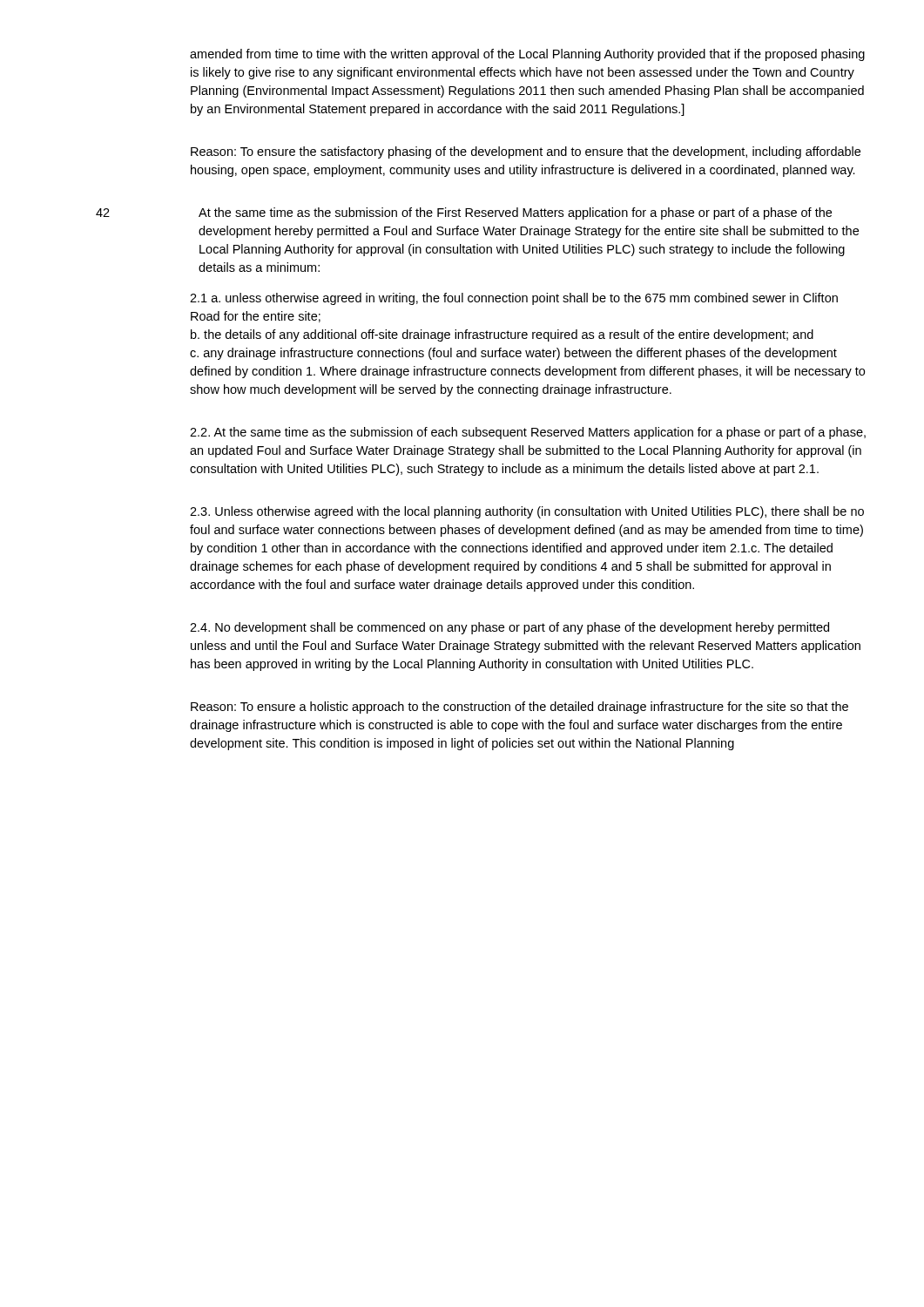Image resolution: width=924 pixels, height=1307 pixels.
Task: Select the text block with the text "Reason: To ensure the satisfactory phasing"
Action: [x=530, y=161]
